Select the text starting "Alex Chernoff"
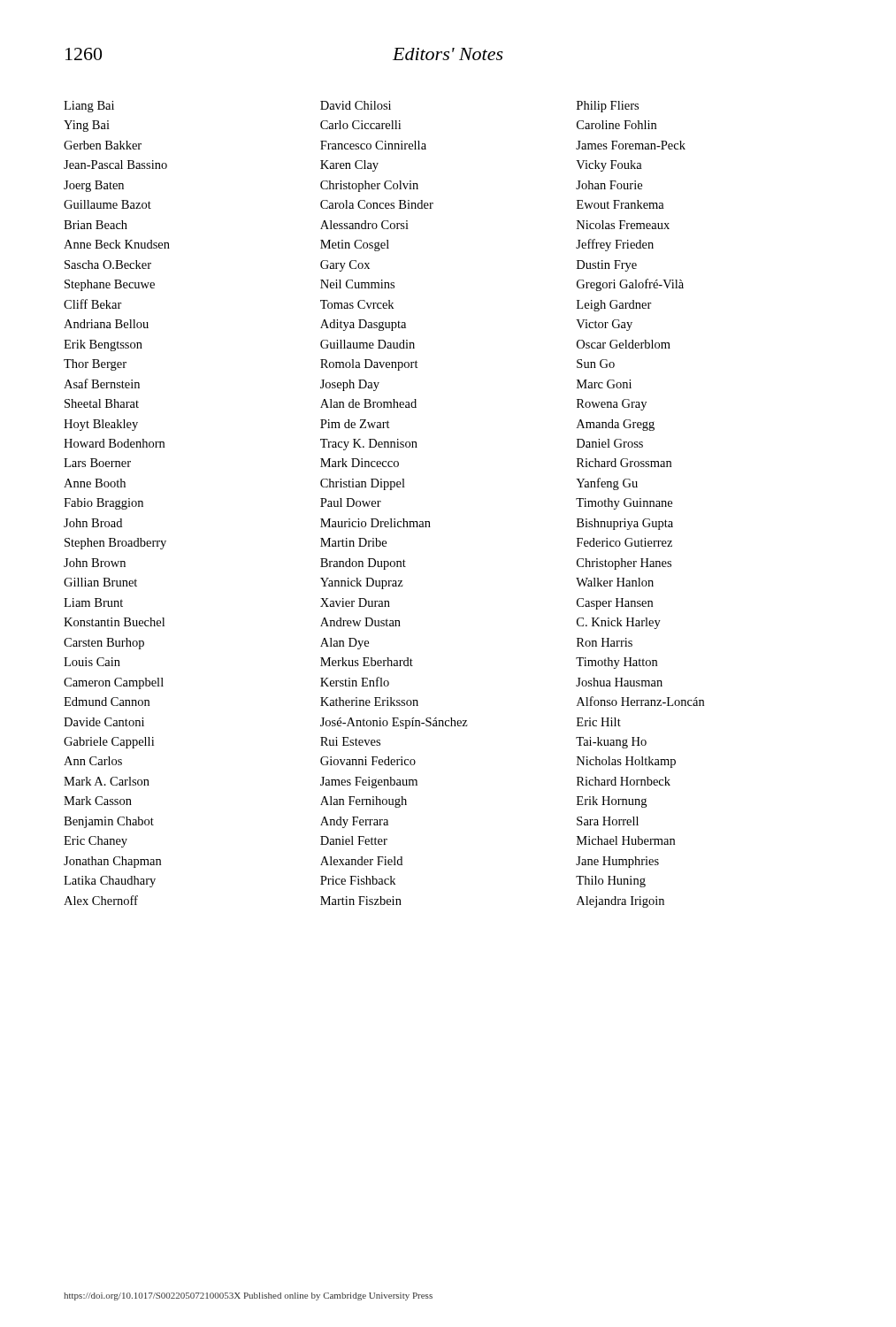The width and height of the screenshot is (896, 1327). 101,900
